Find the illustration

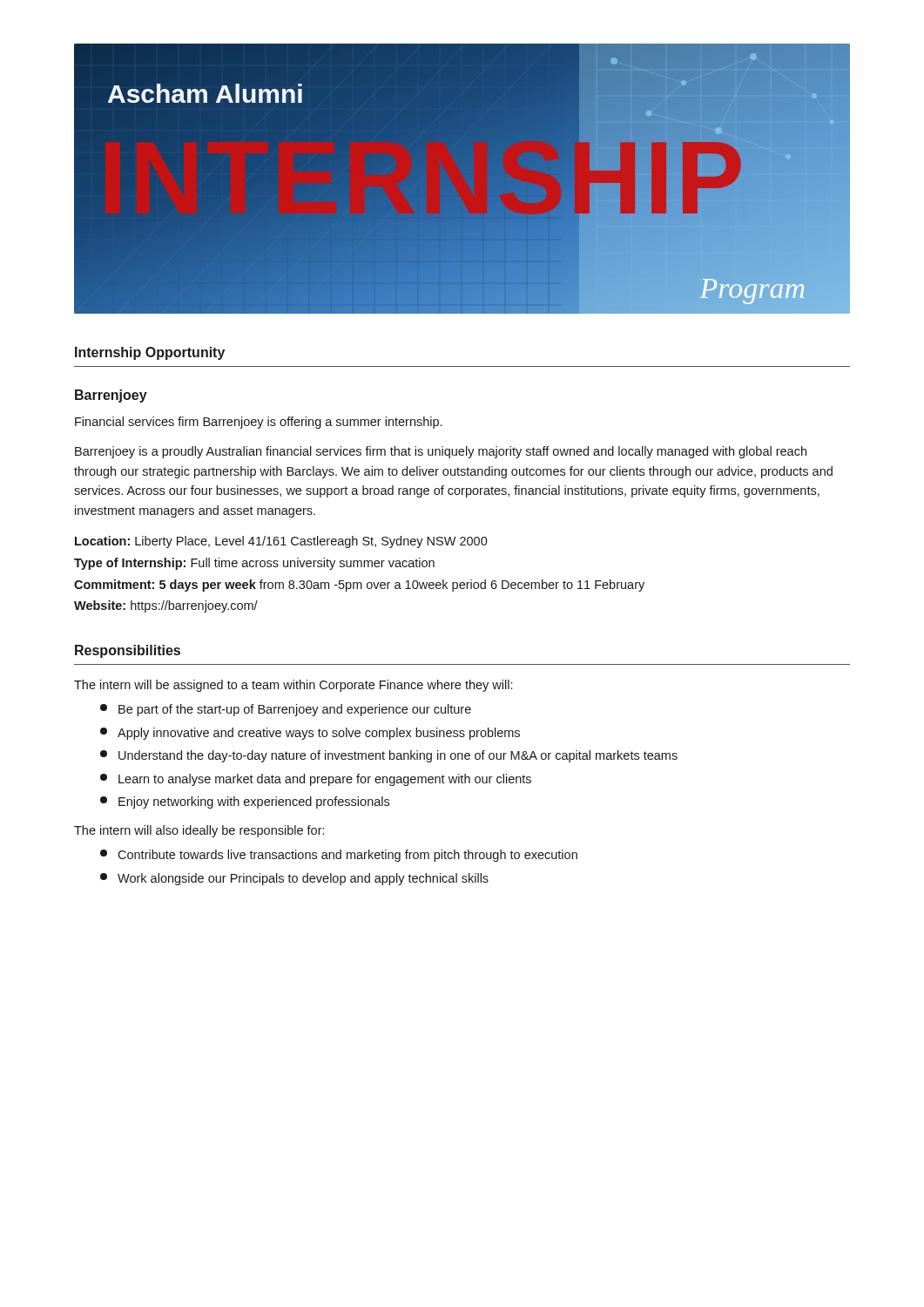tap(462, 179)
